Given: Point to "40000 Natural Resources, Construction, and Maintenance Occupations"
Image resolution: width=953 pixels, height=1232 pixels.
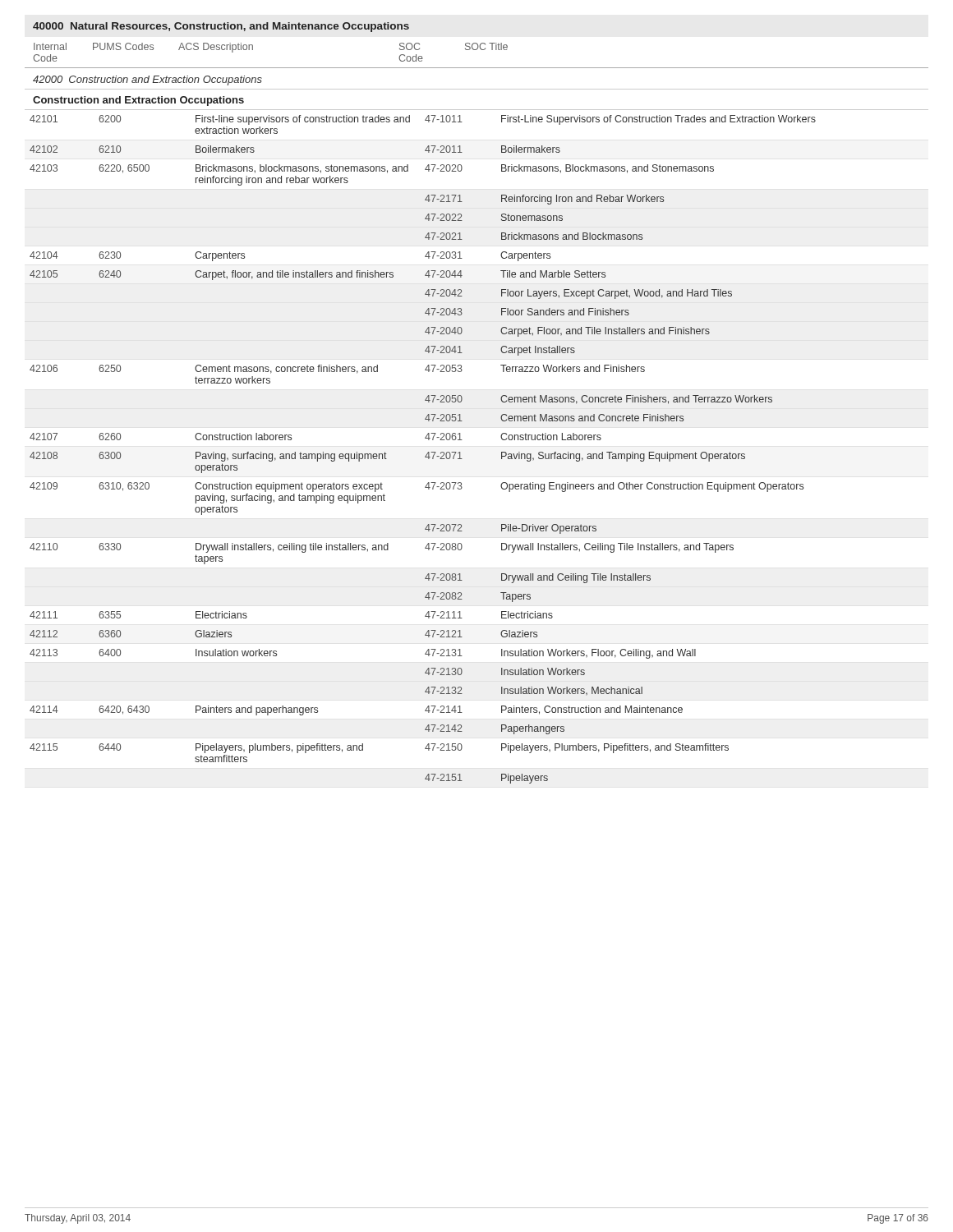Looking at the screenshot, I should point(221,26).
